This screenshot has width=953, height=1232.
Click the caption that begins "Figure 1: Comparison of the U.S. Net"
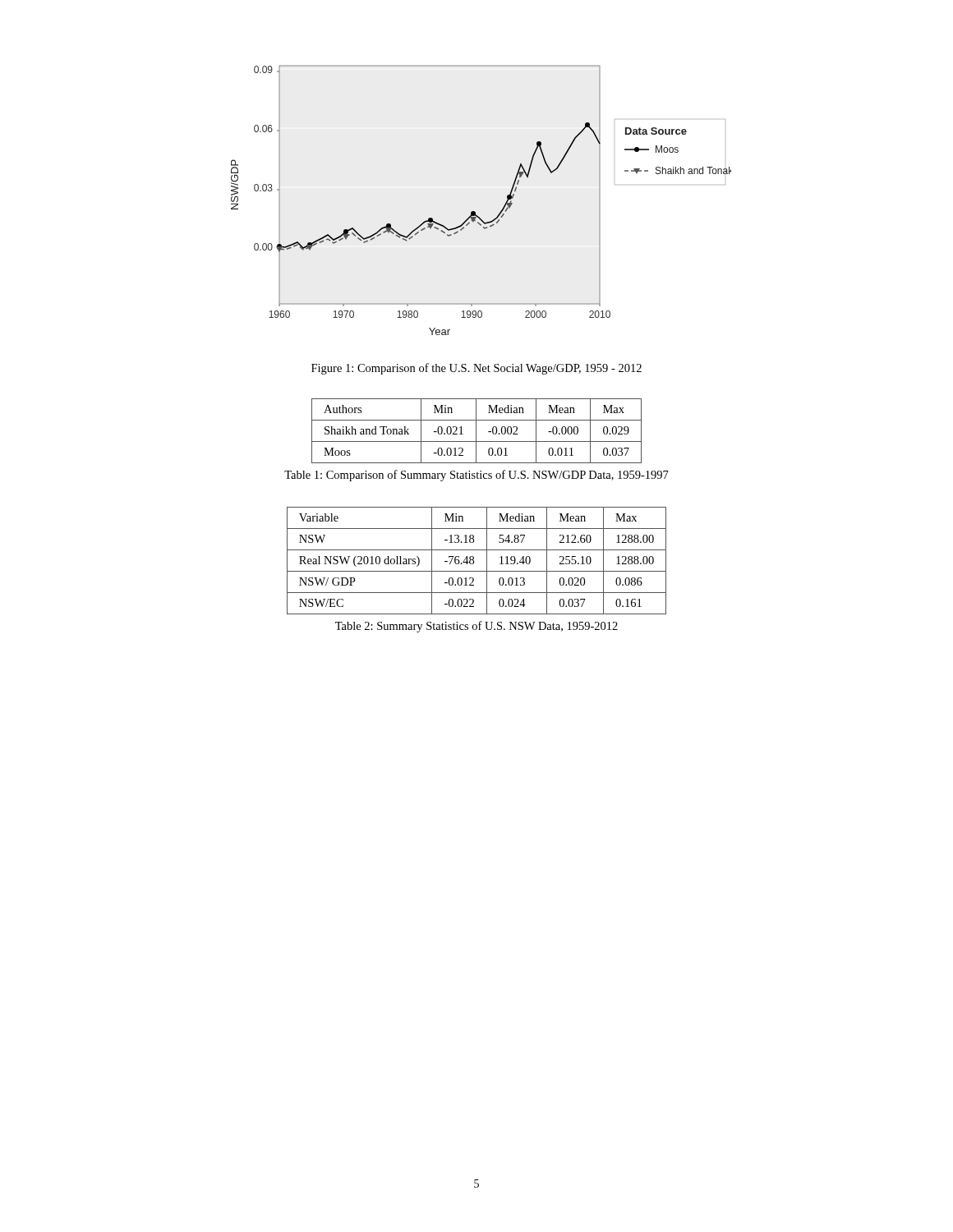tap(476, 368)
